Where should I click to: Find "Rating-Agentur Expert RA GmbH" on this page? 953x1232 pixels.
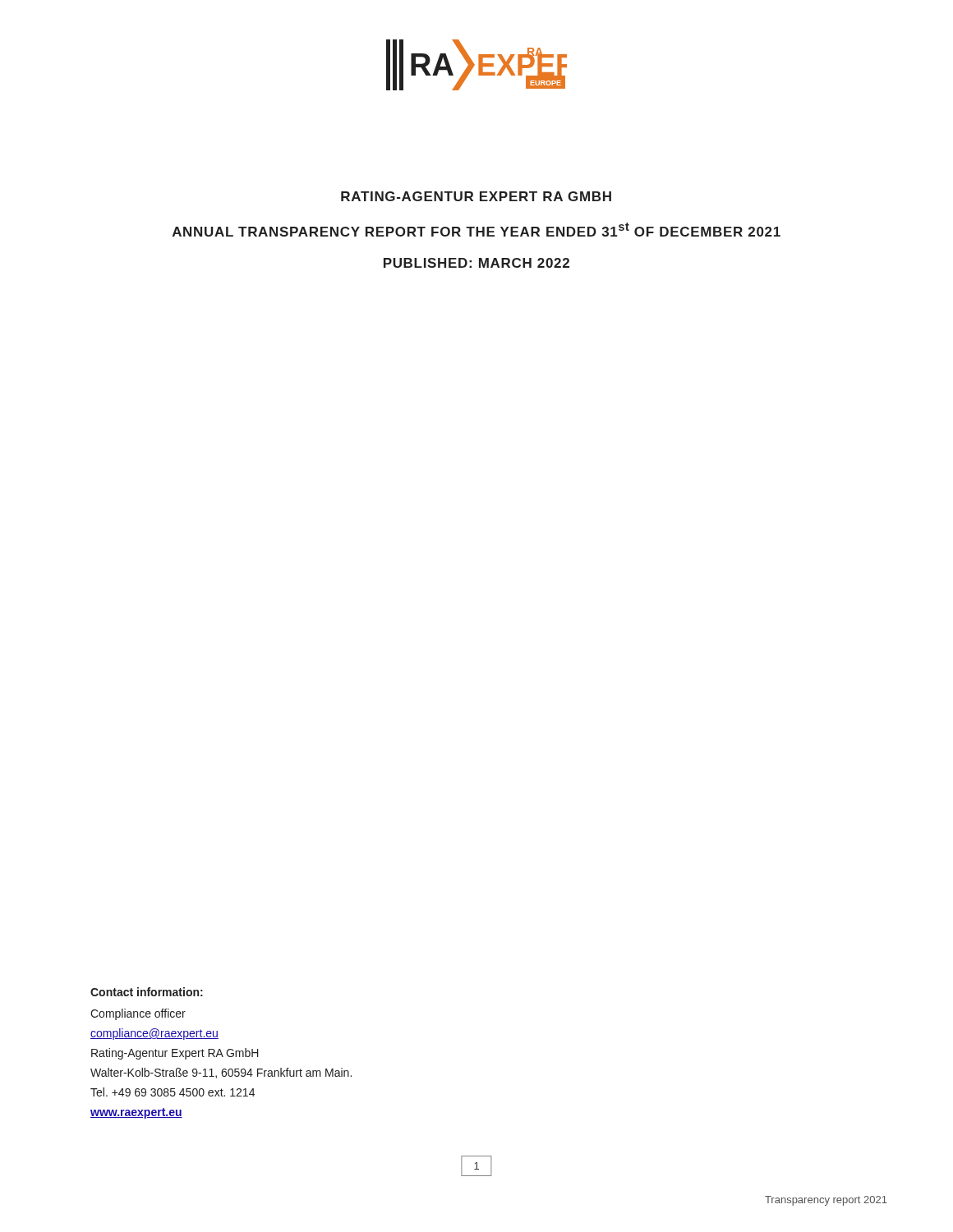pos(175,1053)
